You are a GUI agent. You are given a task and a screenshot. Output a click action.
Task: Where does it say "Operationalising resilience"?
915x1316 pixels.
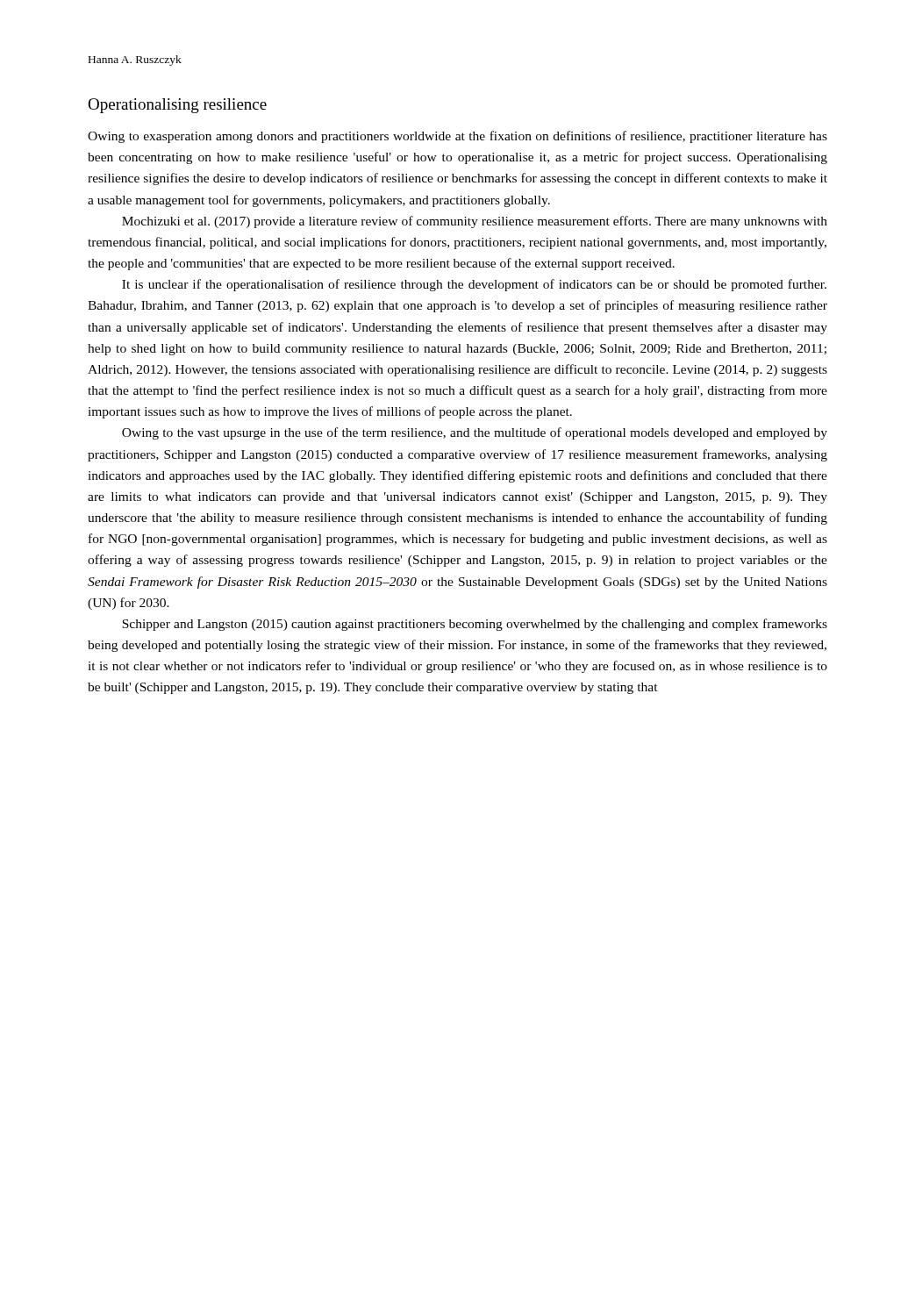click(x=177, y=104)
